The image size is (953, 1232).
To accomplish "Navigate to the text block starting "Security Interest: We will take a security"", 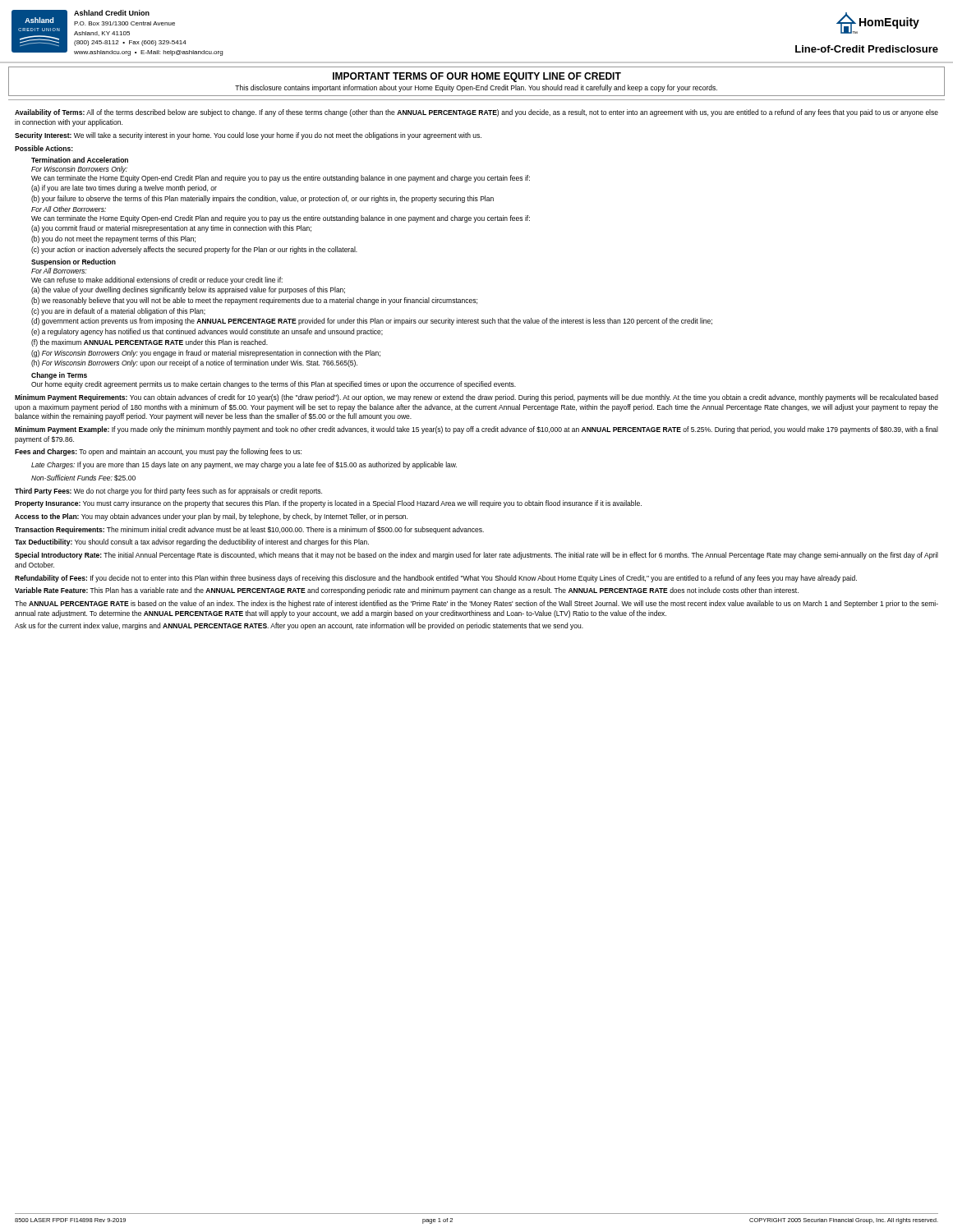I will (248, 135).
